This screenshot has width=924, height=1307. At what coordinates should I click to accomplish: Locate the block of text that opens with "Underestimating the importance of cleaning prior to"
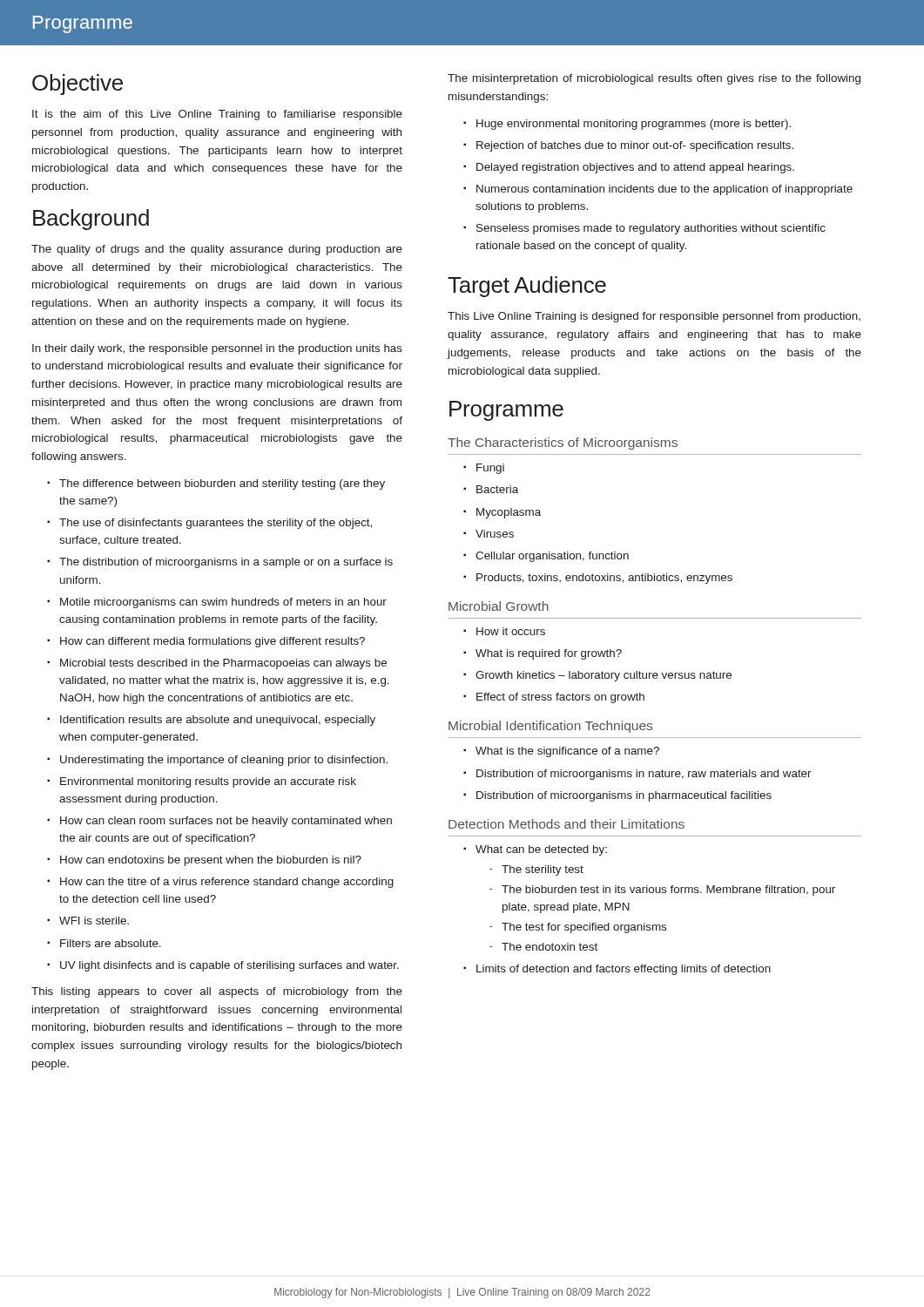(x=225, y=759)
